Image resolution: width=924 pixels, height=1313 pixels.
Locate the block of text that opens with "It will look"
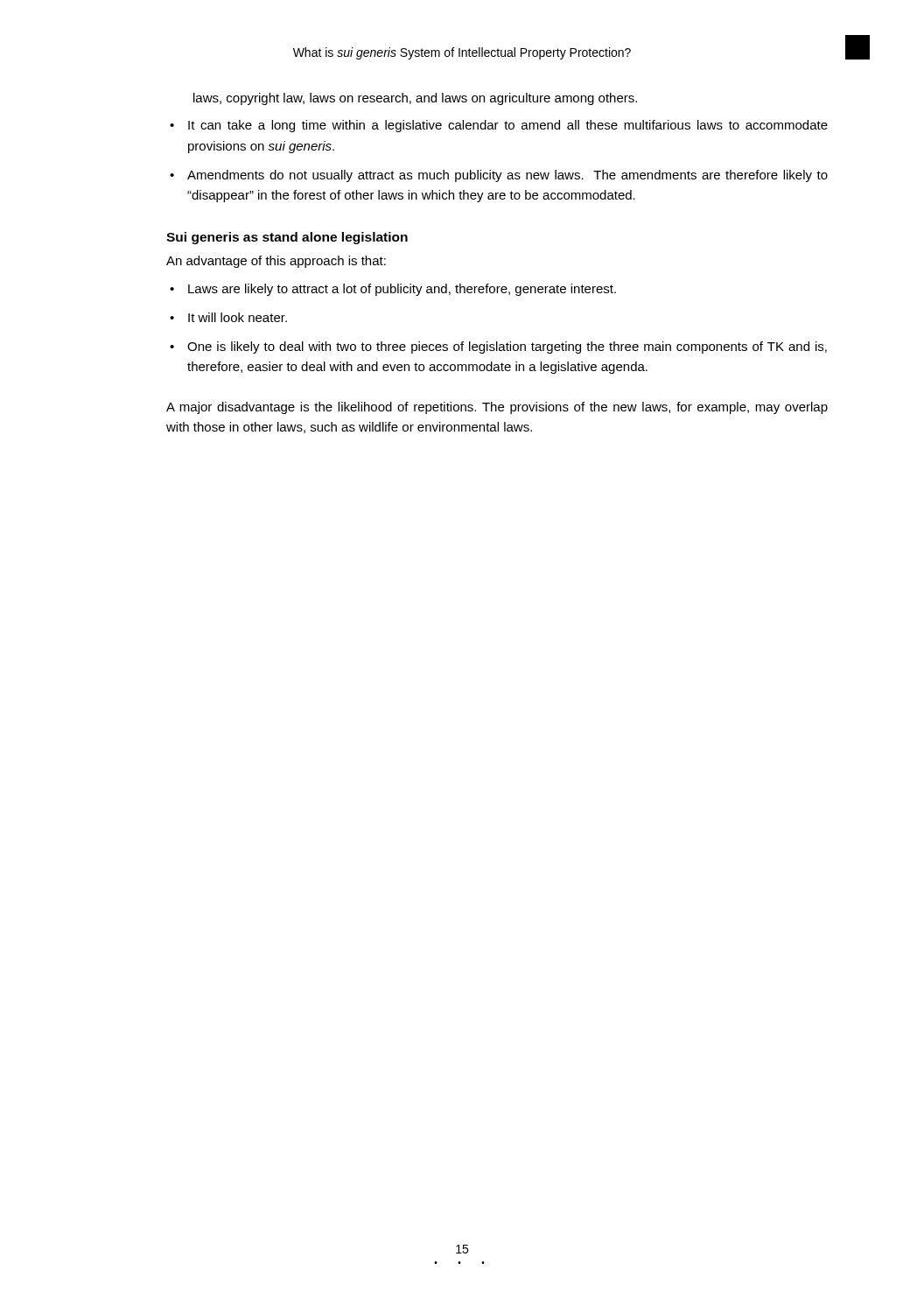(x=238, y=317)
